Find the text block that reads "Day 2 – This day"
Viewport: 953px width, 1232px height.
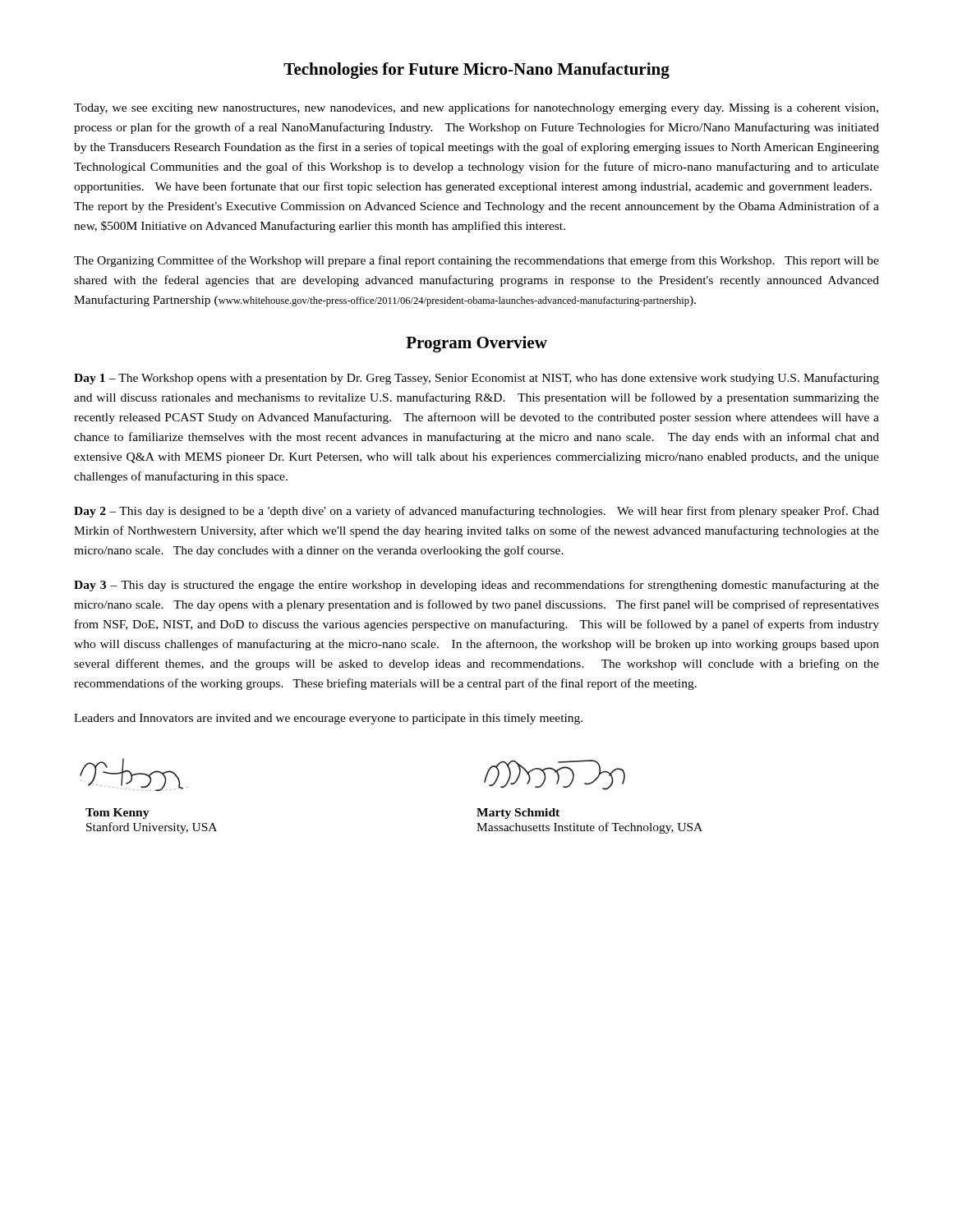[476, 530]
